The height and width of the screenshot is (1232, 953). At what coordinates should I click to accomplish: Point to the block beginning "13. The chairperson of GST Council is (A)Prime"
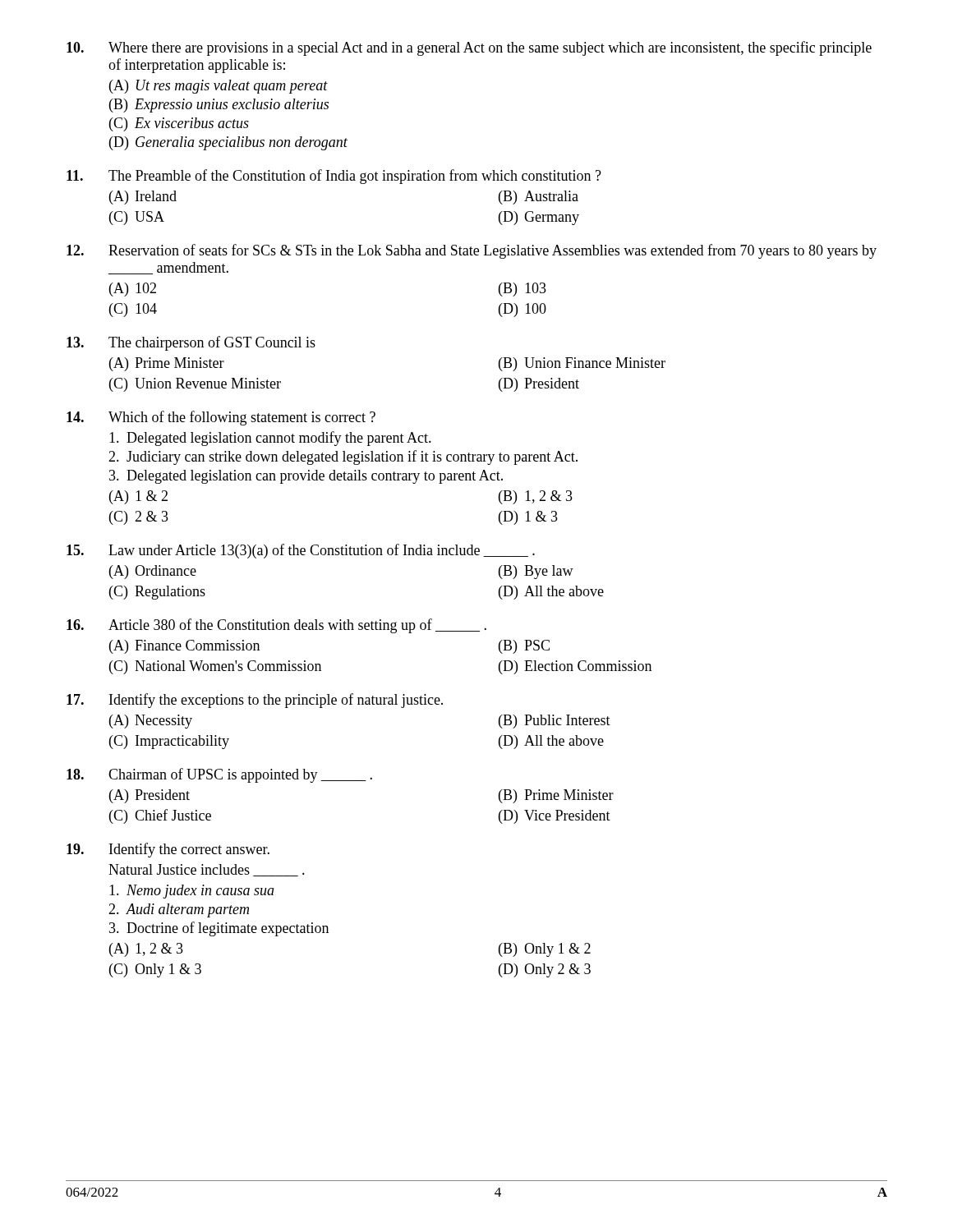(191, 343)
